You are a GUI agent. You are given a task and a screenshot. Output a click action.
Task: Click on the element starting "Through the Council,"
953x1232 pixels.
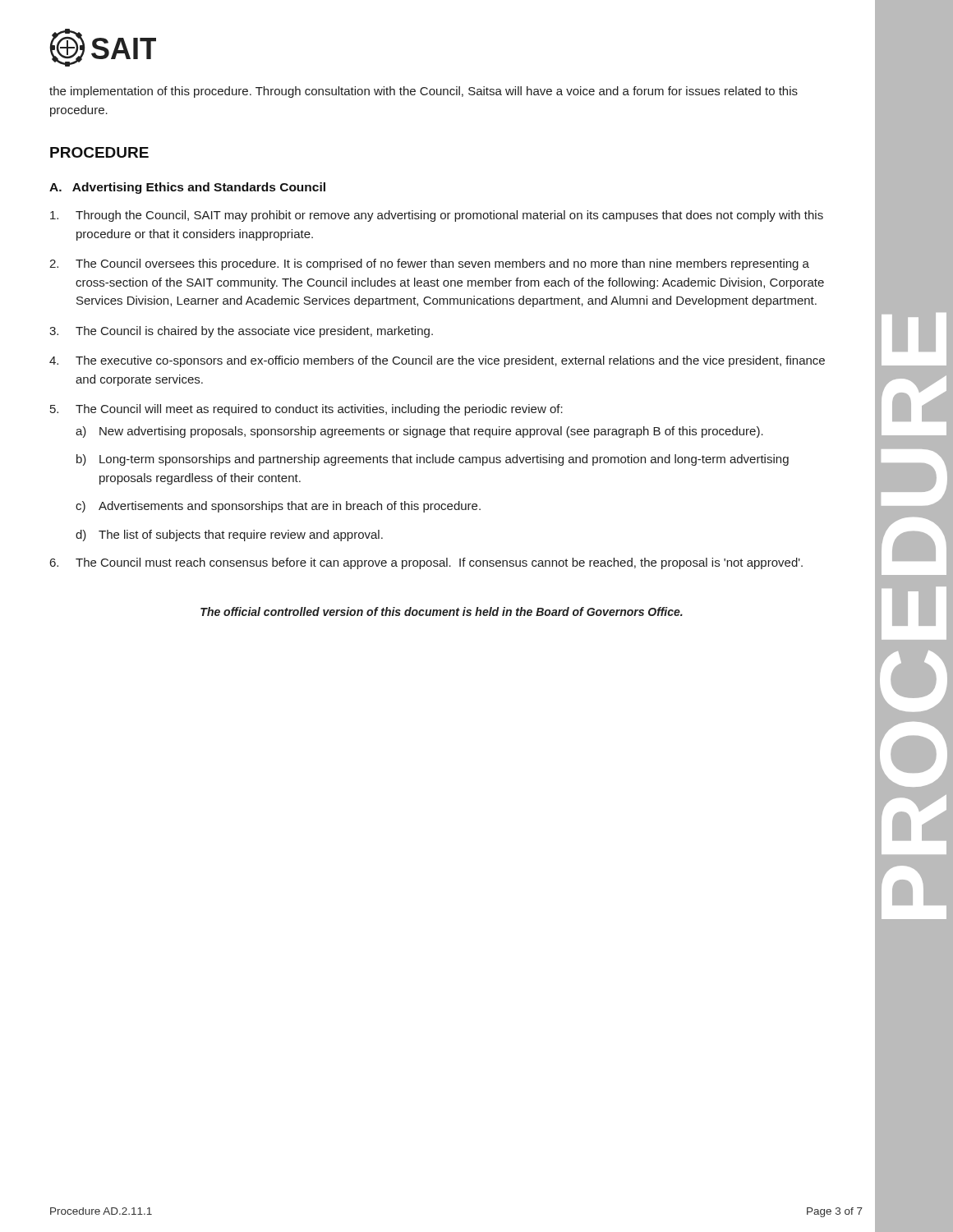point(442,225)
